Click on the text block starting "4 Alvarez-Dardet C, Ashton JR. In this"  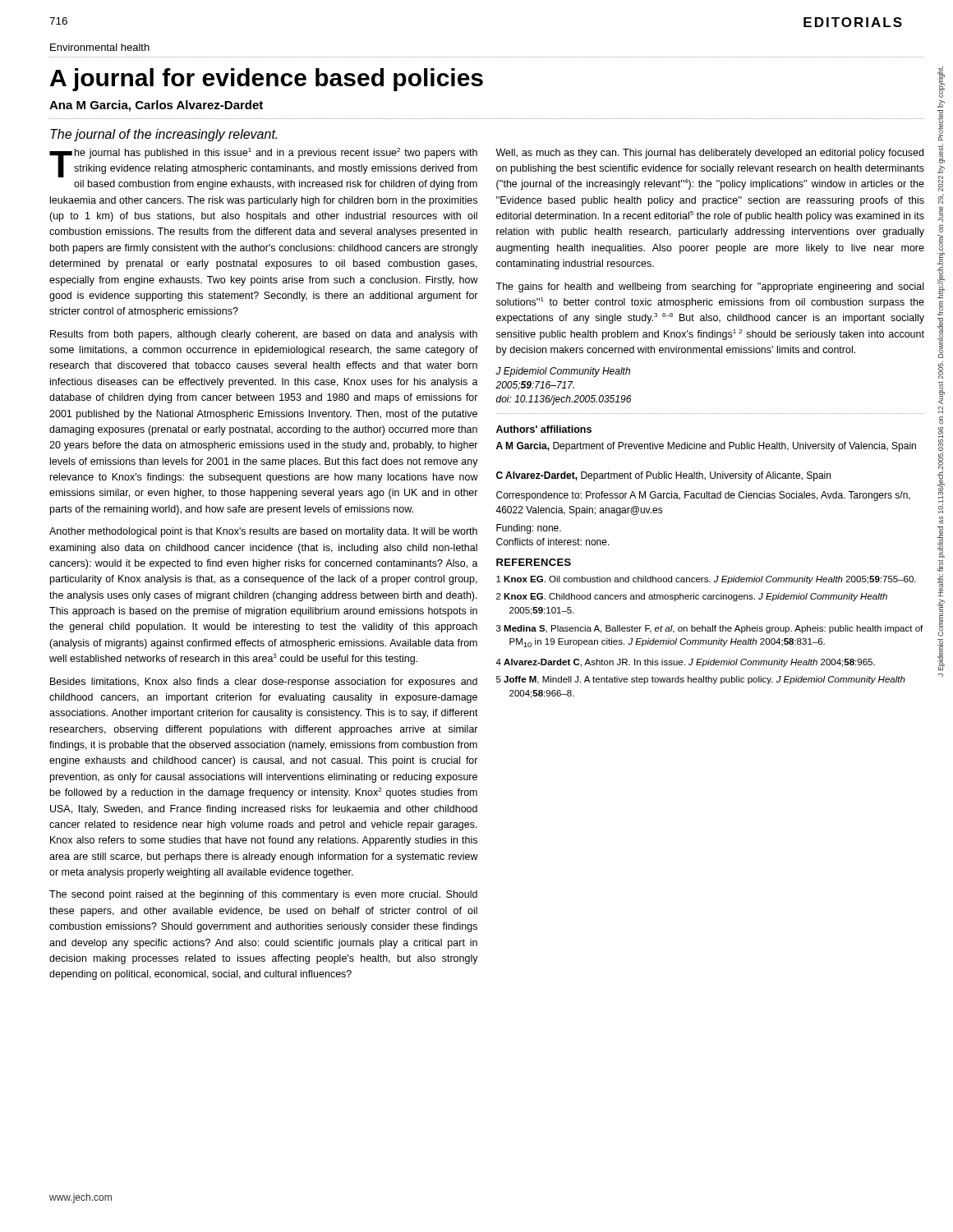(x=686, y=662)
